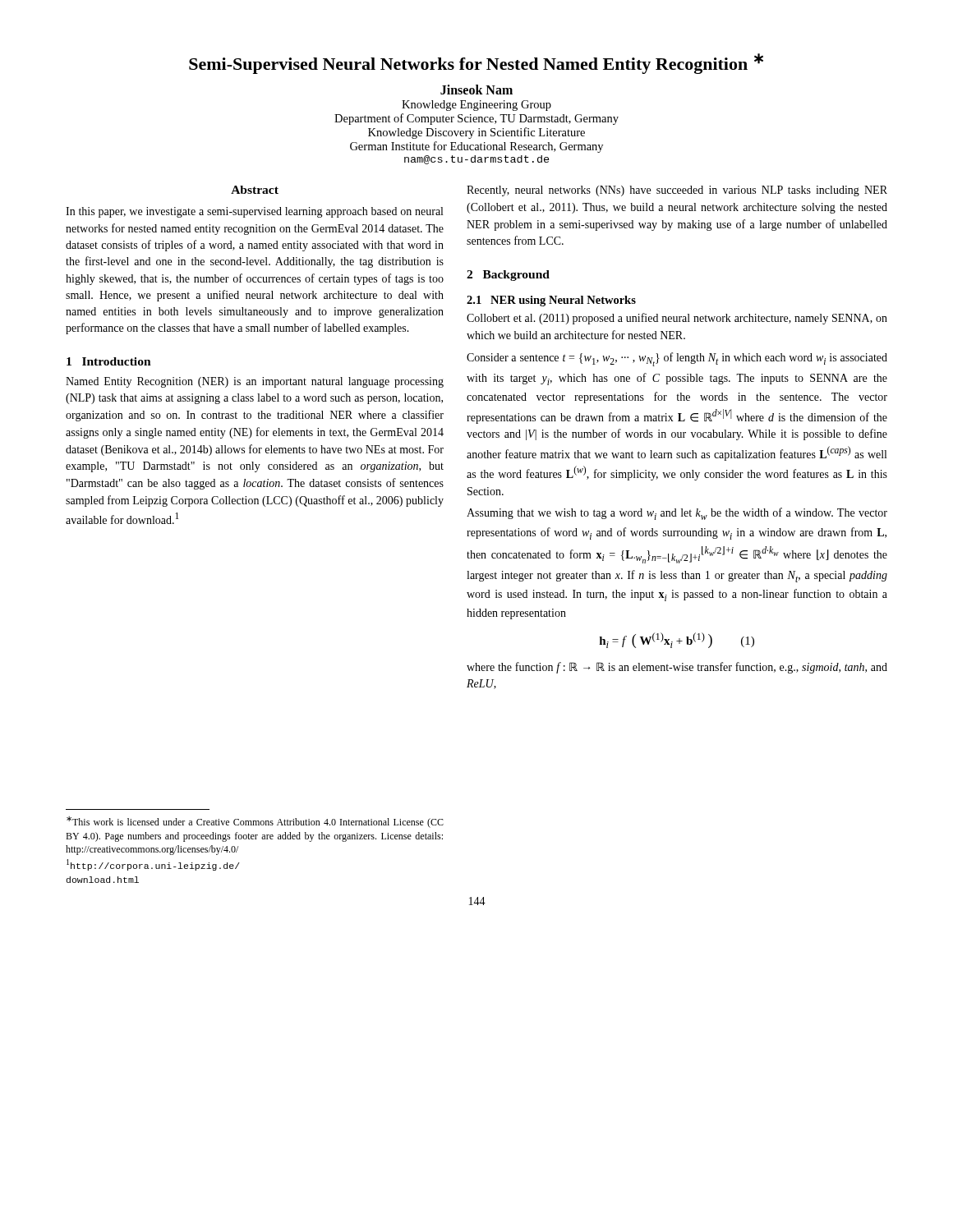The image size is (953, 1232).
Task: Click the passage that begins "∗This work is licensed under a Creative"
Action: pyautogui.click(x=255, y=847)
